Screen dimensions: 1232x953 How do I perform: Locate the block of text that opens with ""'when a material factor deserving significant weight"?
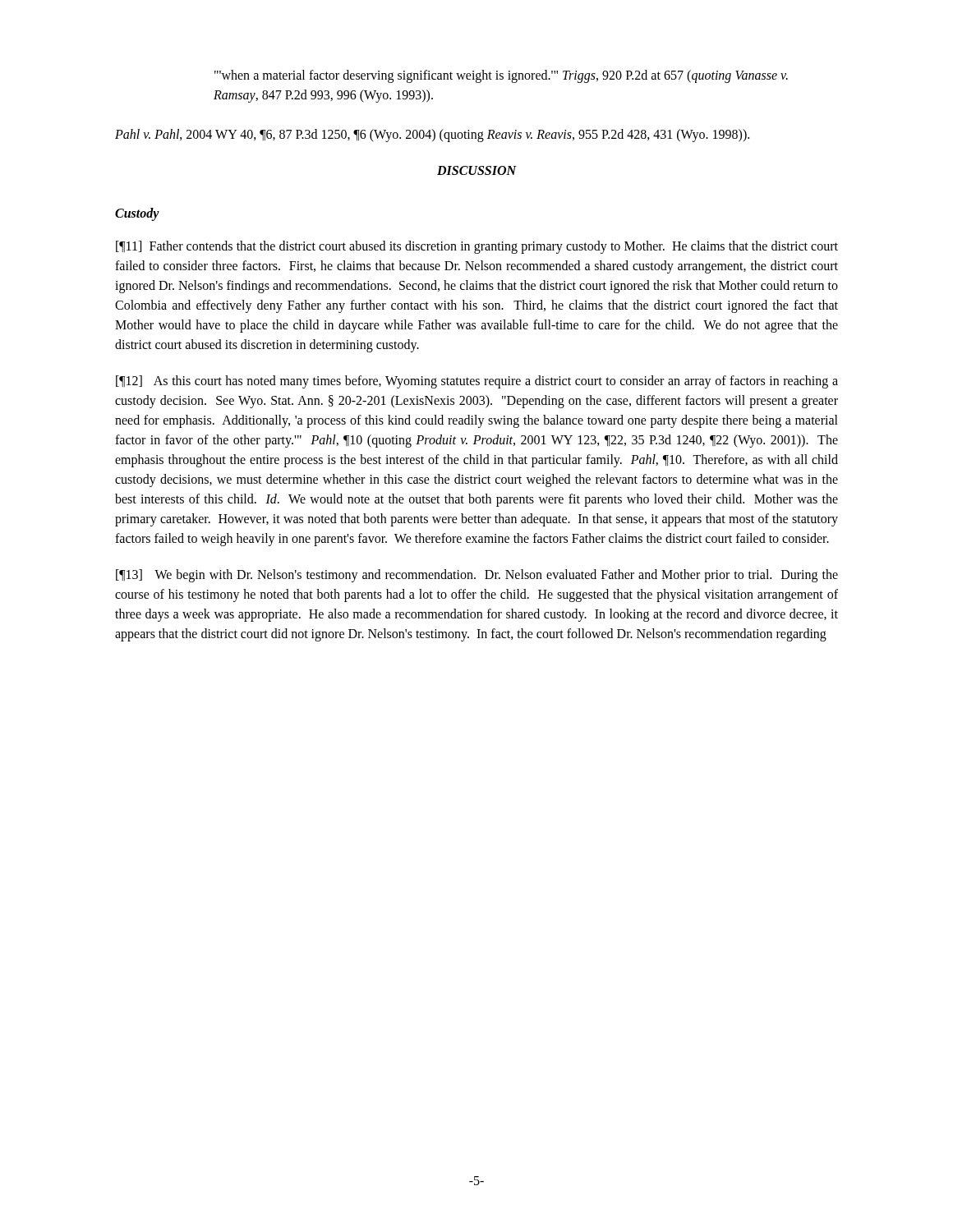[501, 85]
